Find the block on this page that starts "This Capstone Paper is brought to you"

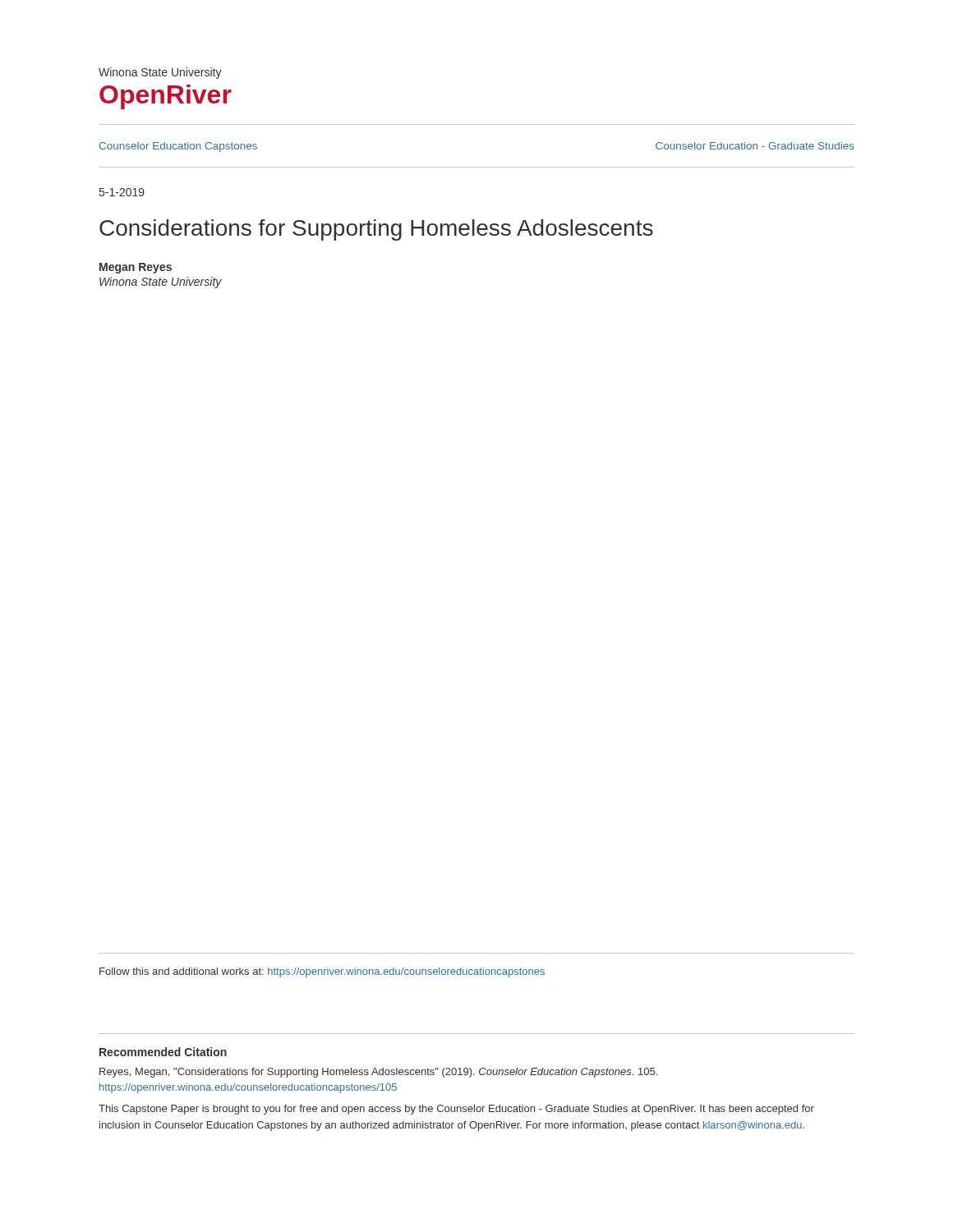coord(456,1116)
